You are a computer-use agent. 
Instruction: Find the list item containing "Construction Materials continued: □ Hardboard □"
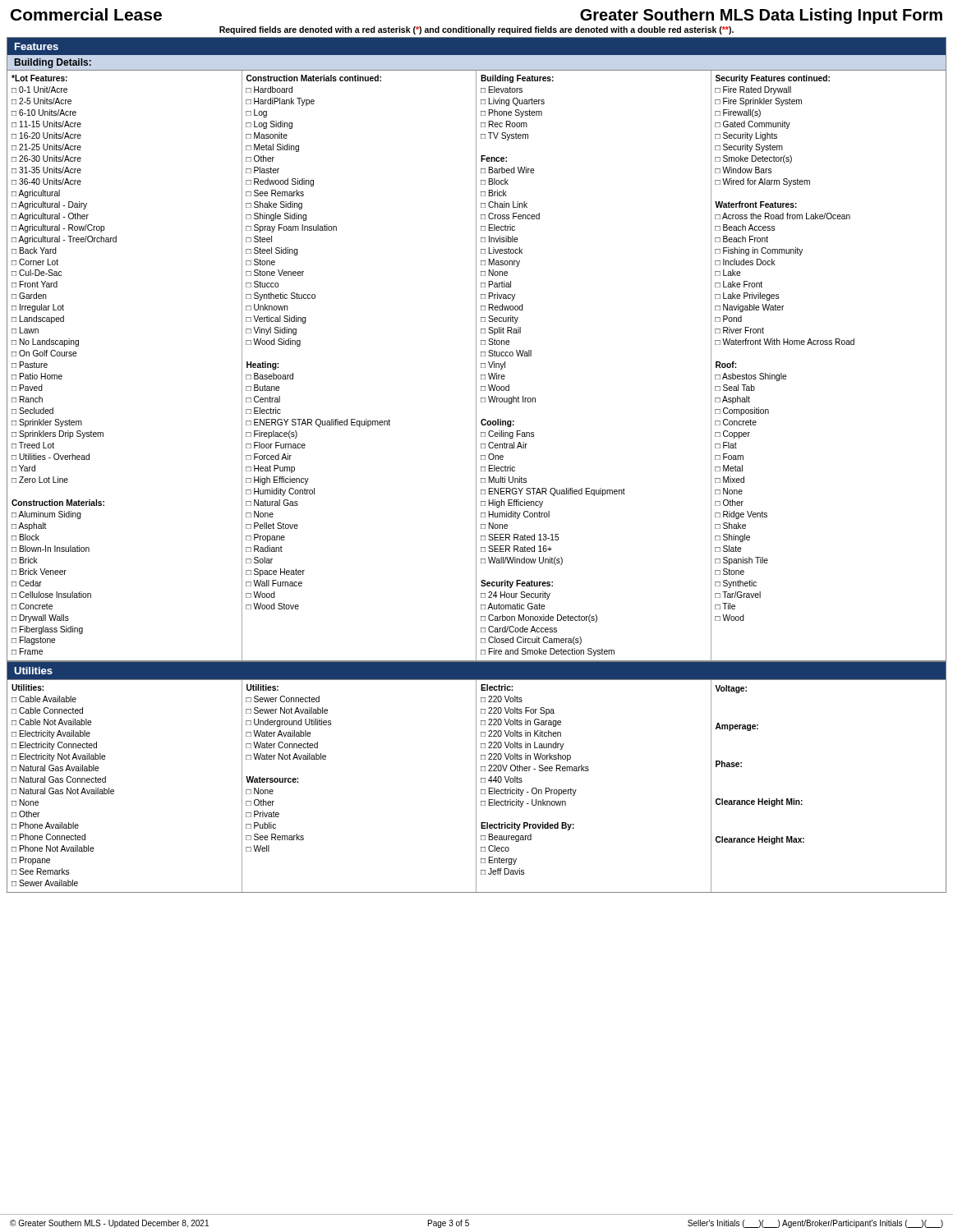pos(314,78)
